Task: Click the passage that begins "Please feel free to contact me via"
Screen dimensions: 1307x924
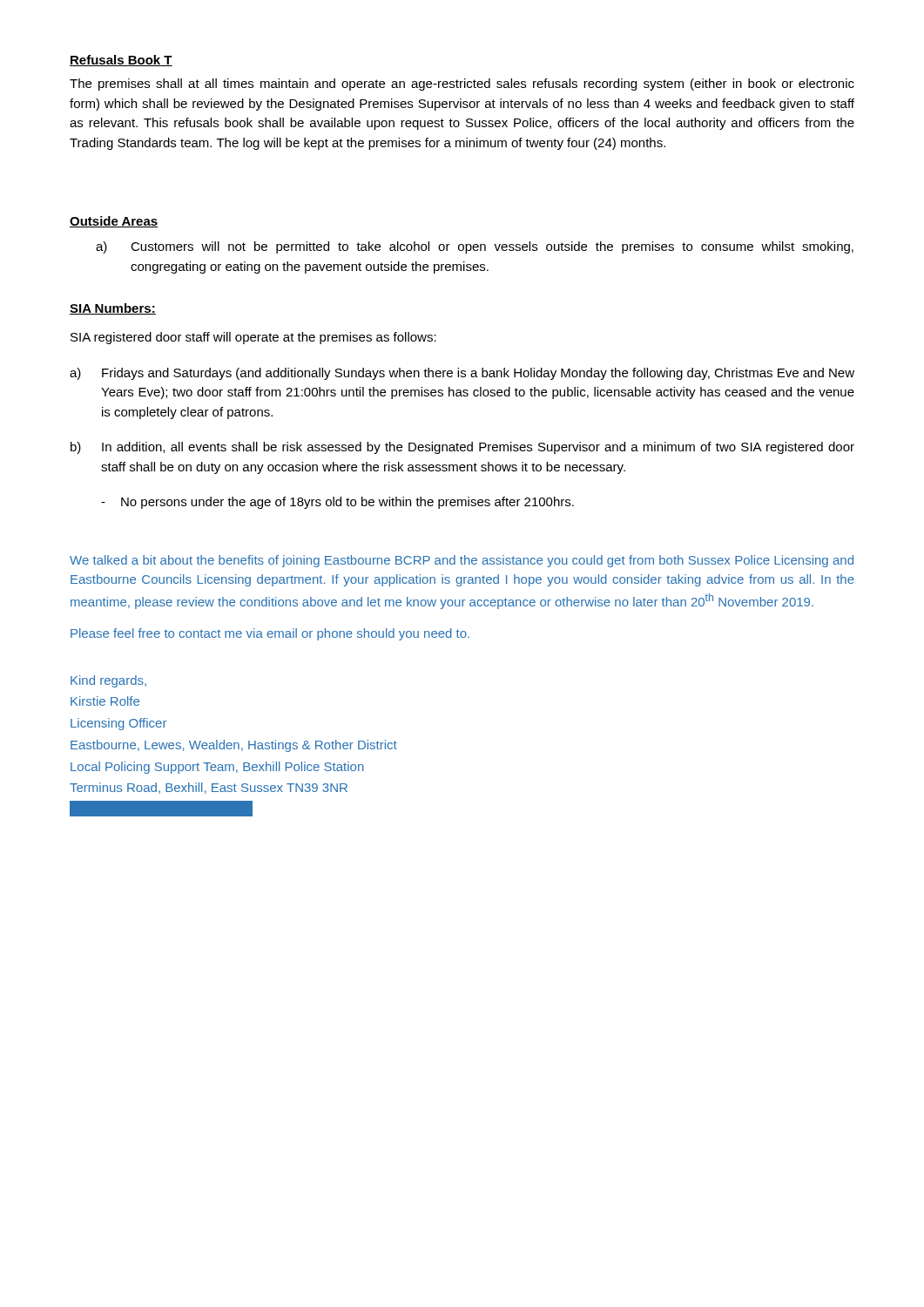Action: pyautogui.click(x=270, y=633)
